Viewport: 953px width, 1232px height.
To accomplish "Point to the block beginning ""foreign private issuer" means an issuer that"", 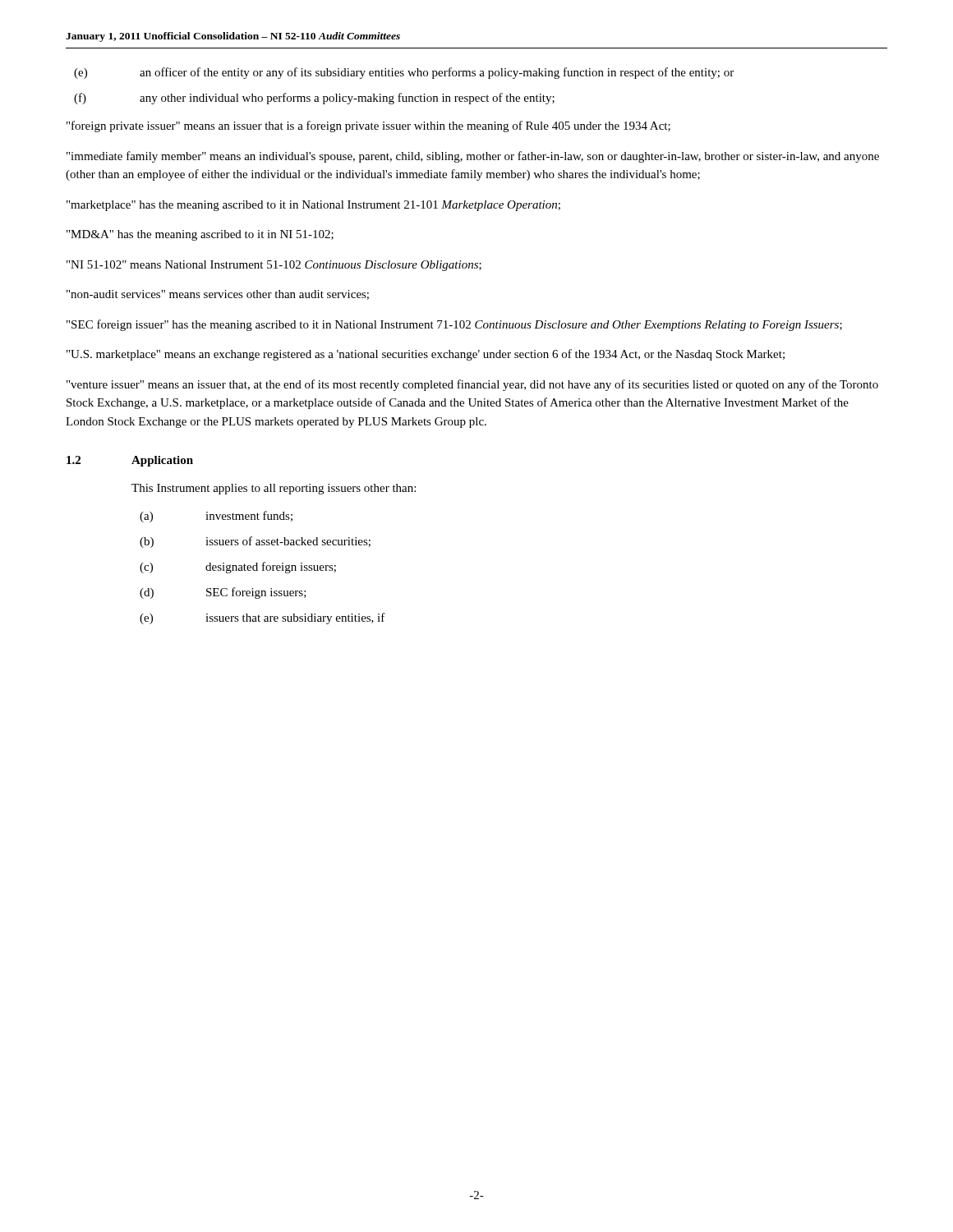I will point(368,126).
